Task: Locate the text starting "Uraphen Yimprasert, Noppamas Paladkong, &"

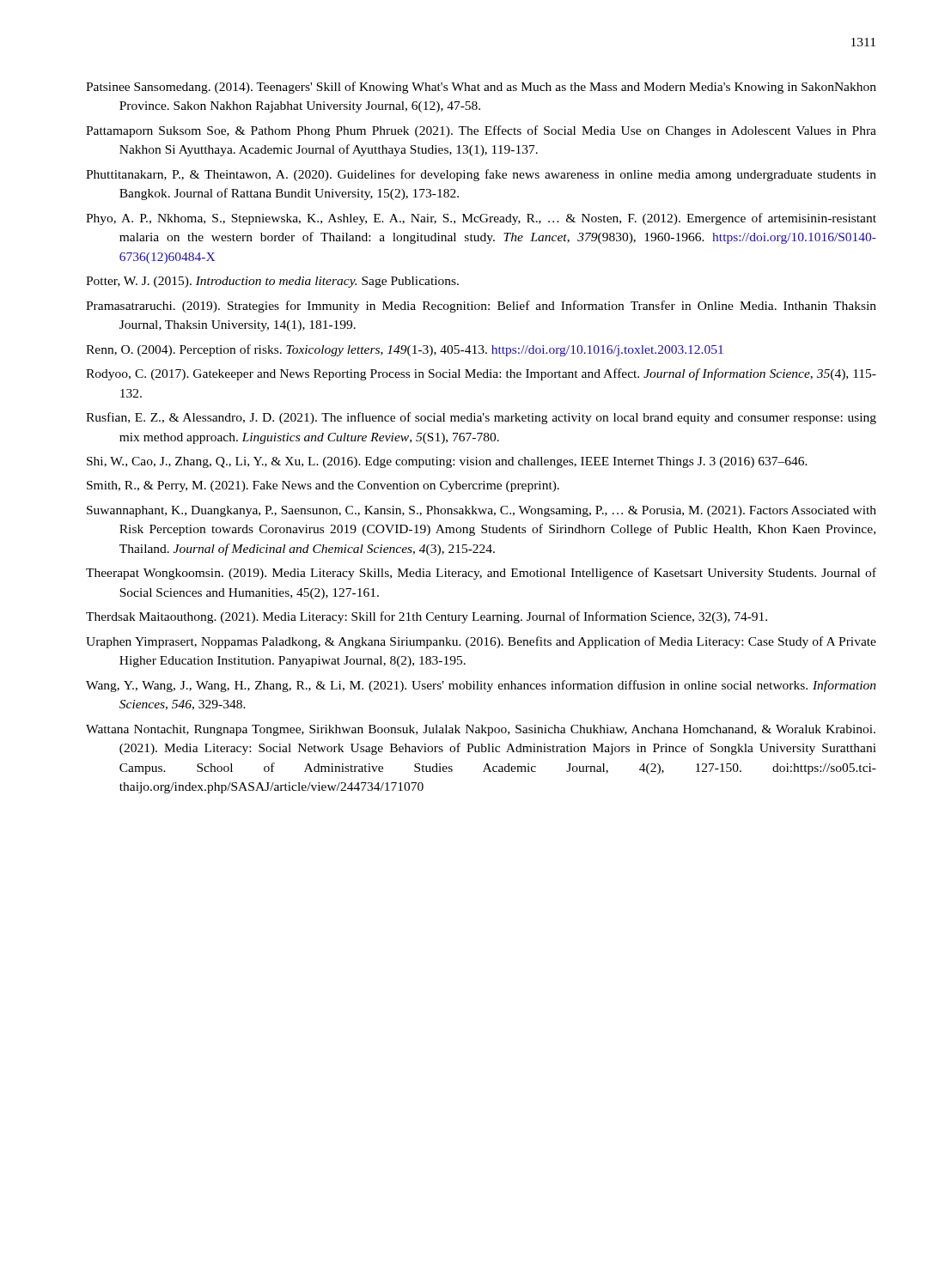Action: [481, 650]
